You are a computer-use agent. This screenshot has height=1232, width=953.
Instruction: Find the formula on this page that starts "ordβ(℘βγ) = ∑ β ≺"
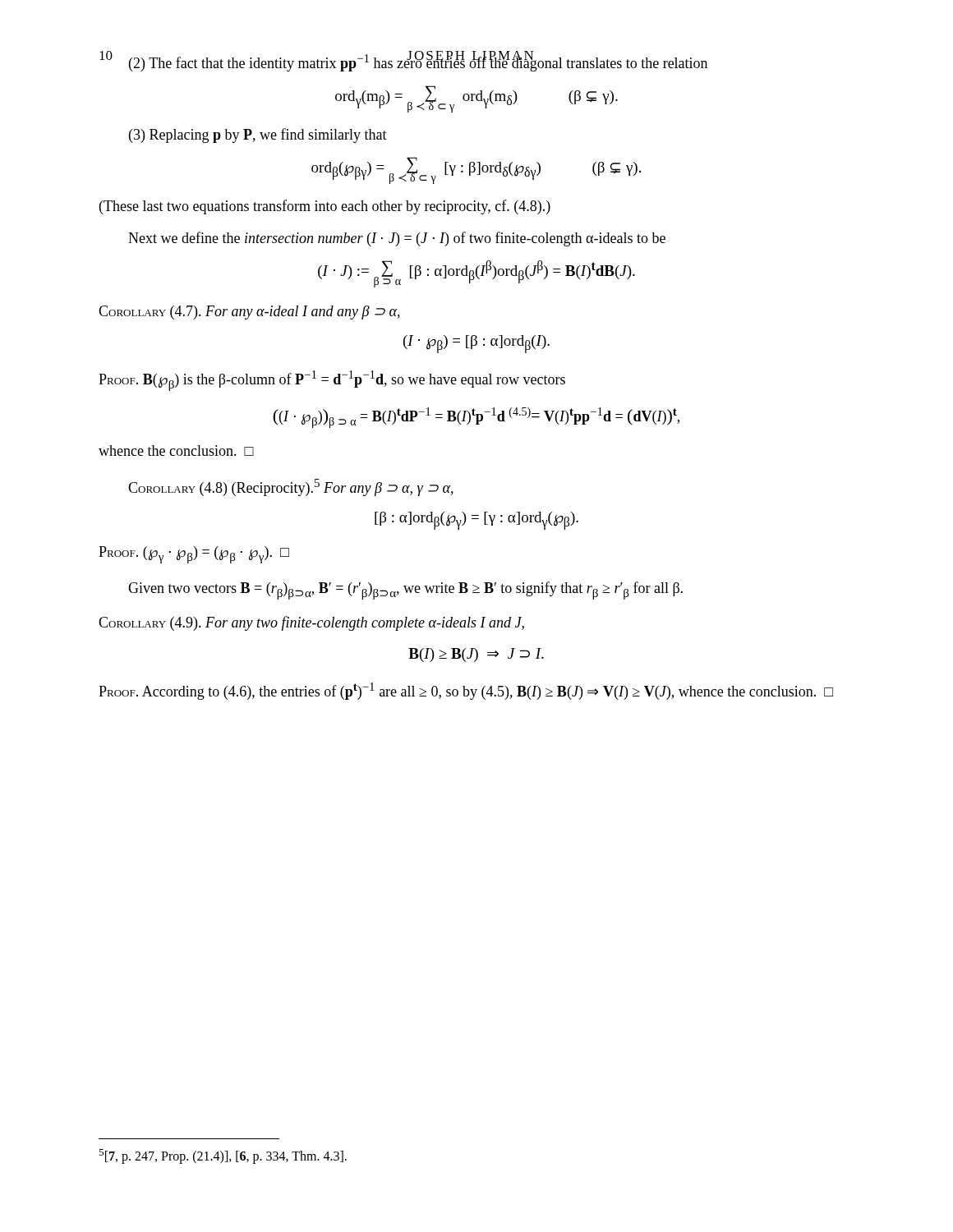pos(476,169)
